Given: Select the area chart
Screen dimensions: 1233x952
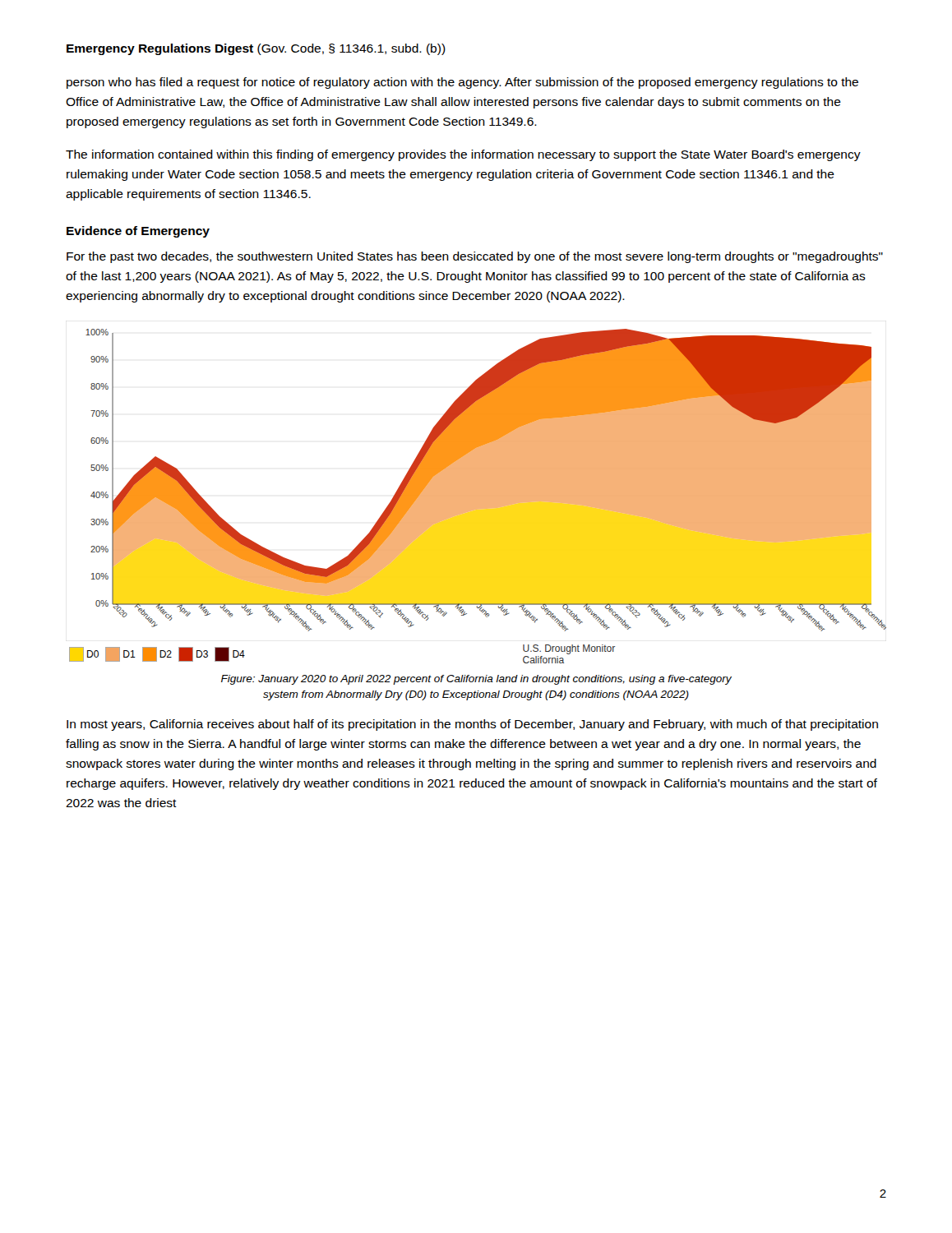Looking at the screenshot, I should click(x=476, y=493).
